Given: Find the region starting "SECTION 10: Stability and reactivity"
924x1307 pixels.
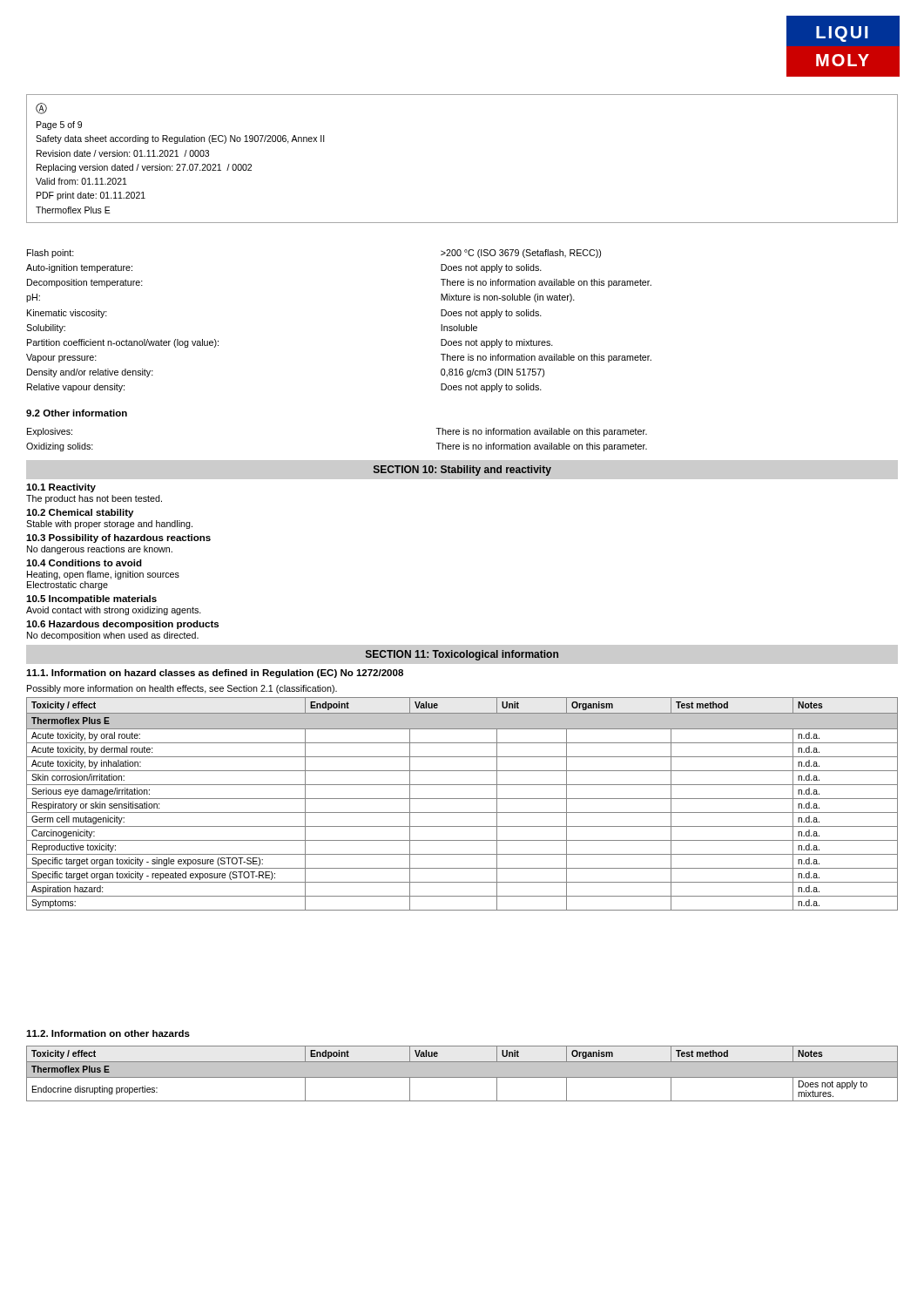Looking at the screenshot, I should (462, 470).
